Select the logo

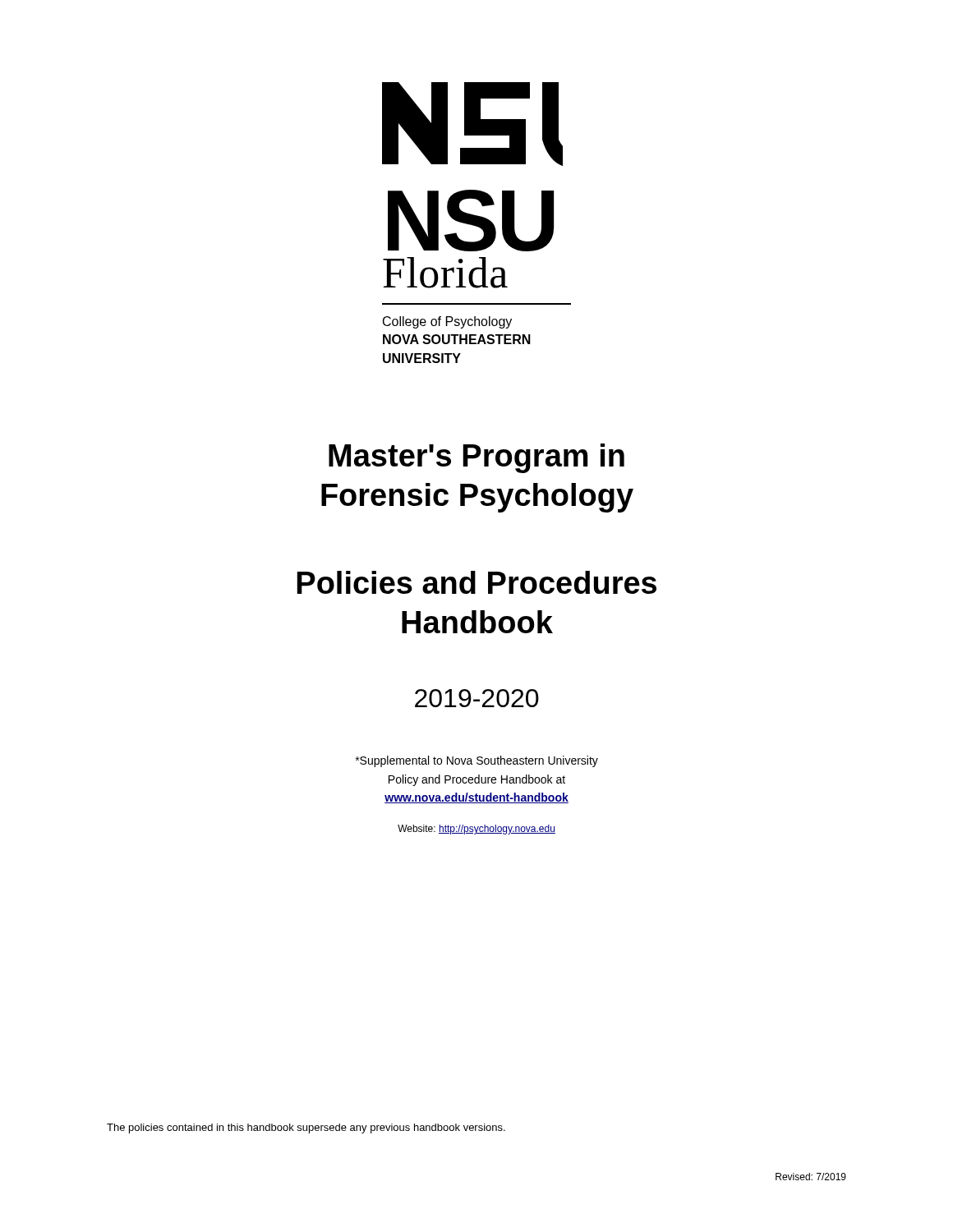pyautogui.click(x=476, y=225)
